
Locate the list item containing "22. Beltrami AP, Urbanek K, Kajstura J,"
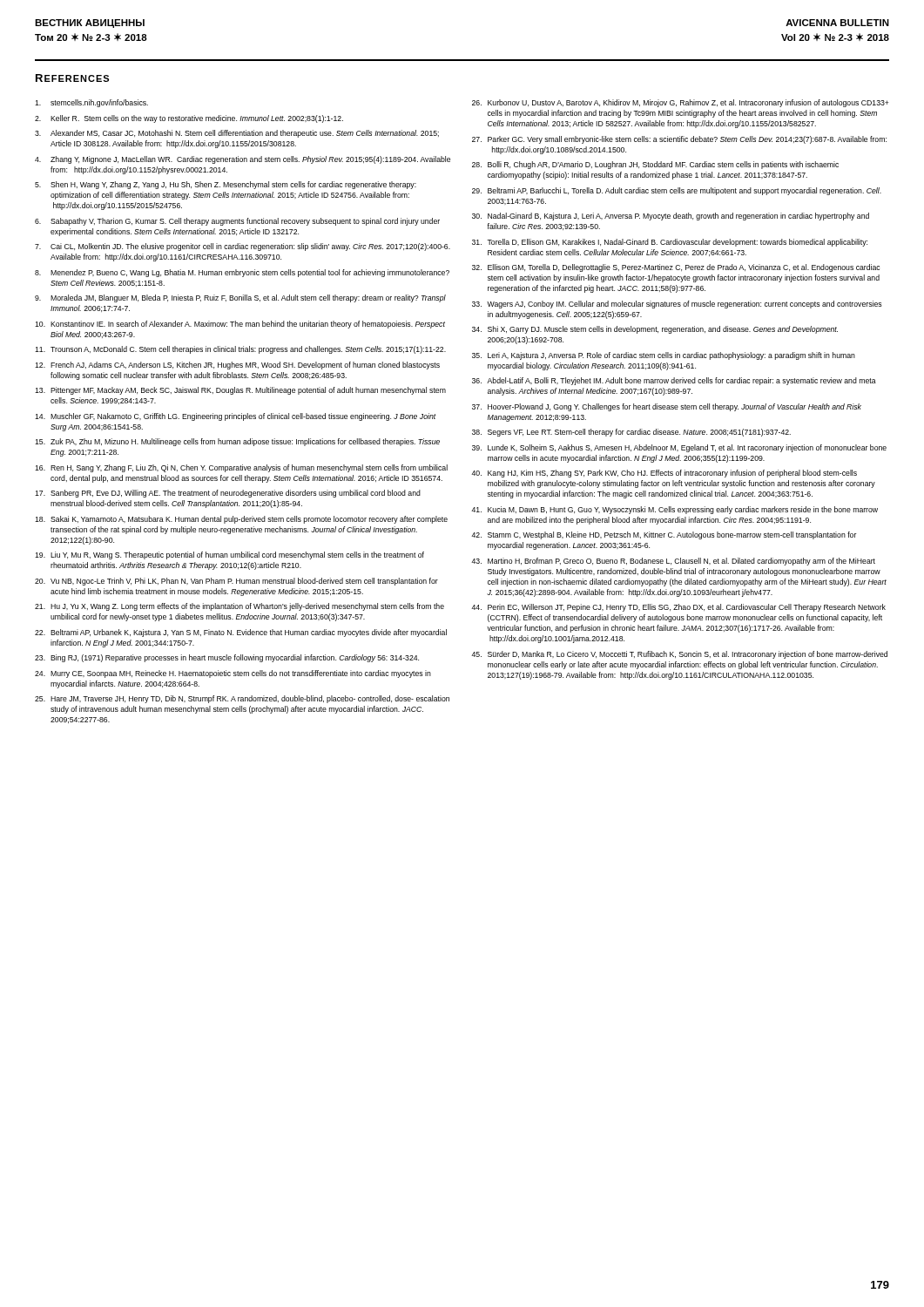click(244, 637)
